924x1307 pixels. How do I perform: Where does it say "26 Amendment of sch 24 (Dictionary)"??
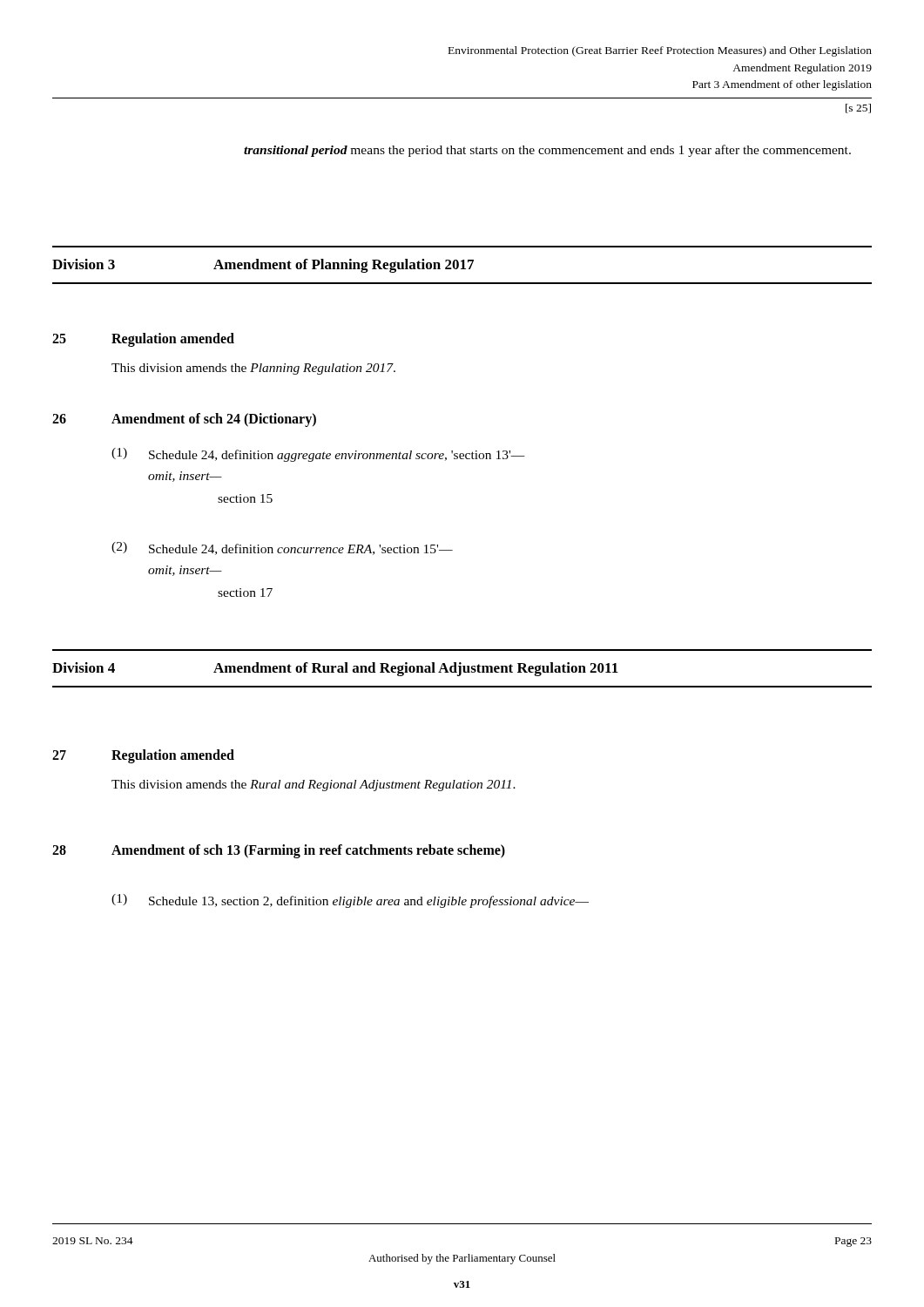point(184,419)
